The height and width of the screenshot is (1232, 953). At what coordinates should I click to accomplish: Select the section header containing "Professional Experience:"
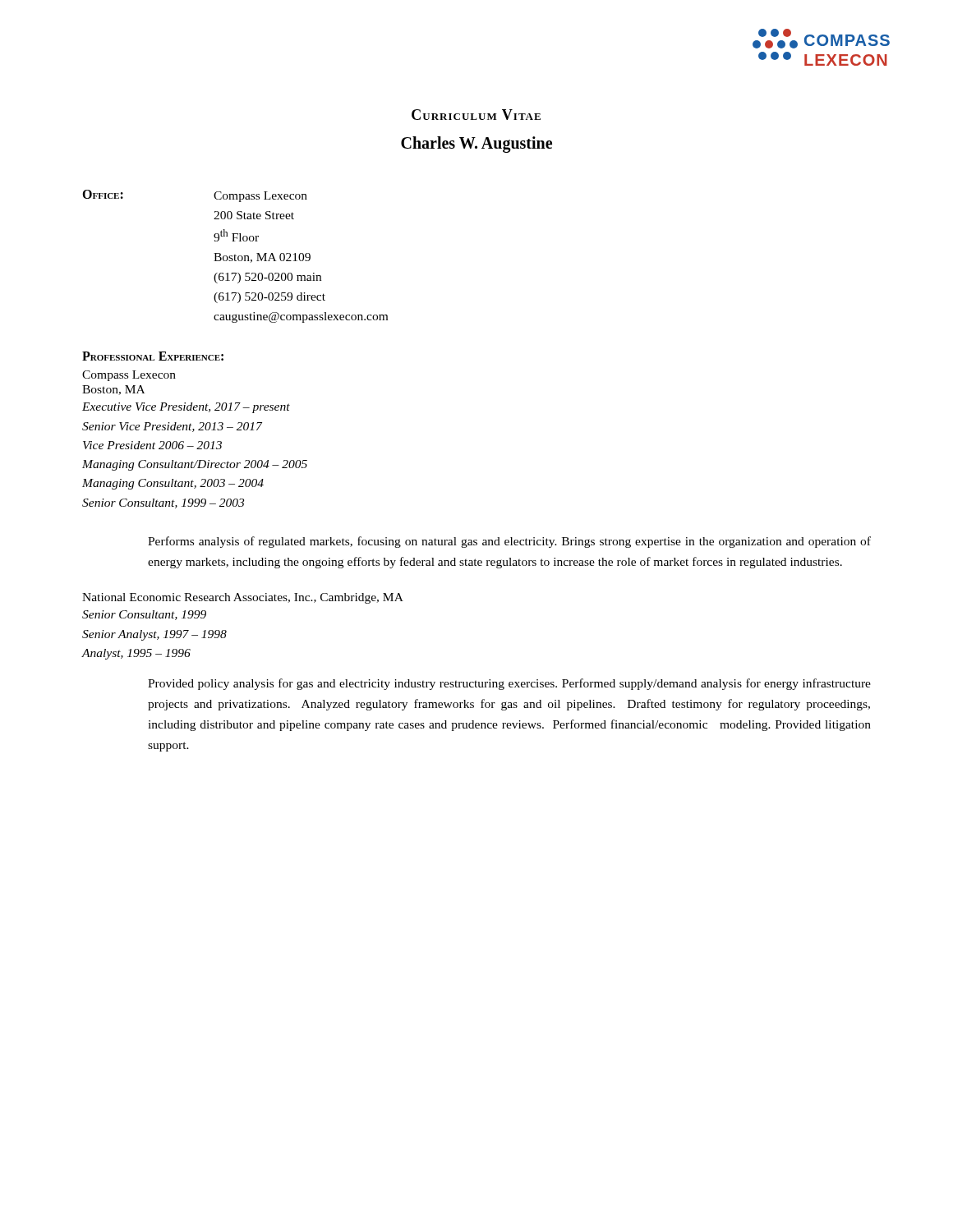coord(153,356)
